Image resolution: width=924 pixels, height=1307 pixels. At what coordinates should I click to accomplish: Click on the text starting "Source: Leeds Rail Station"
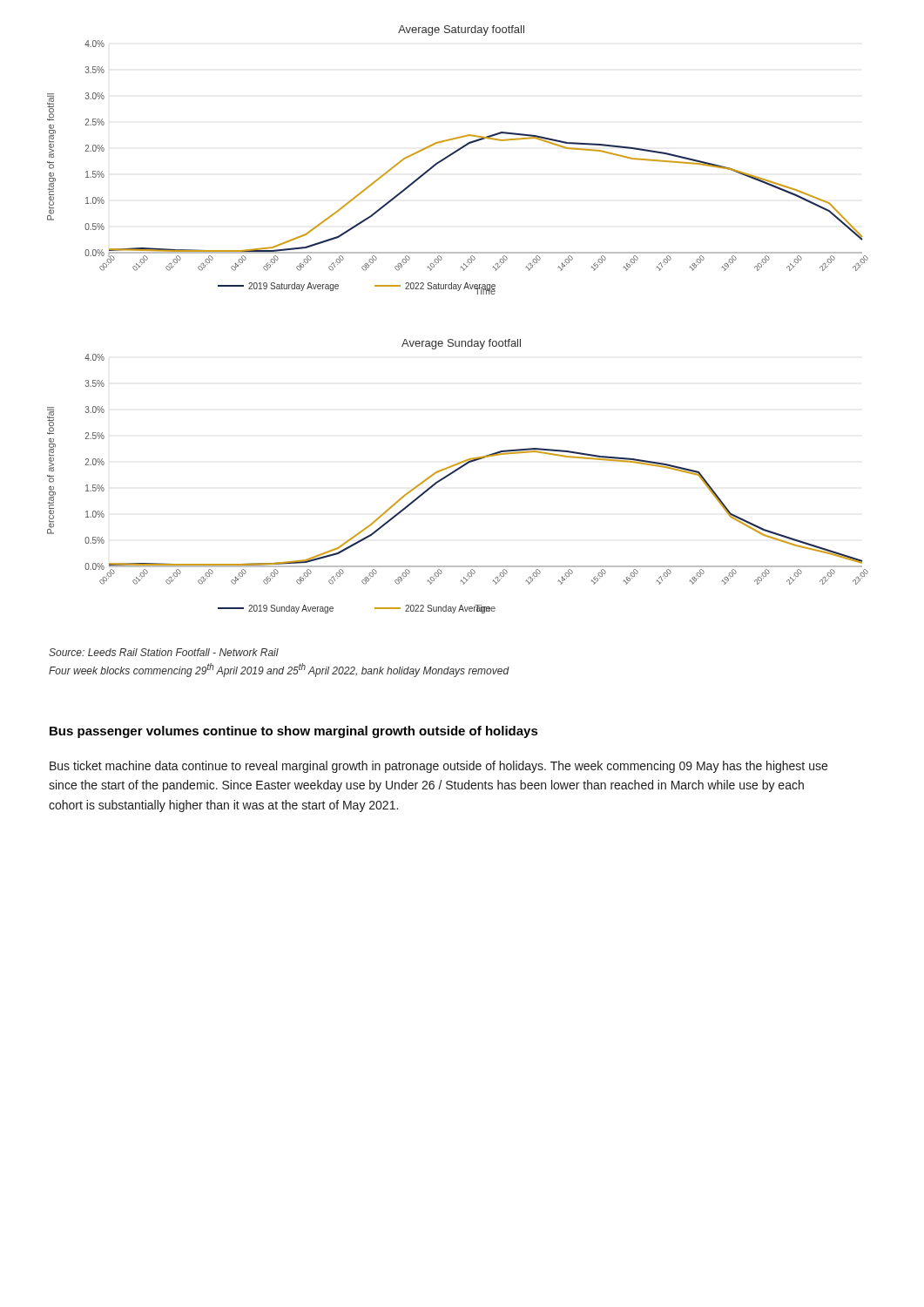click(279, 662)
